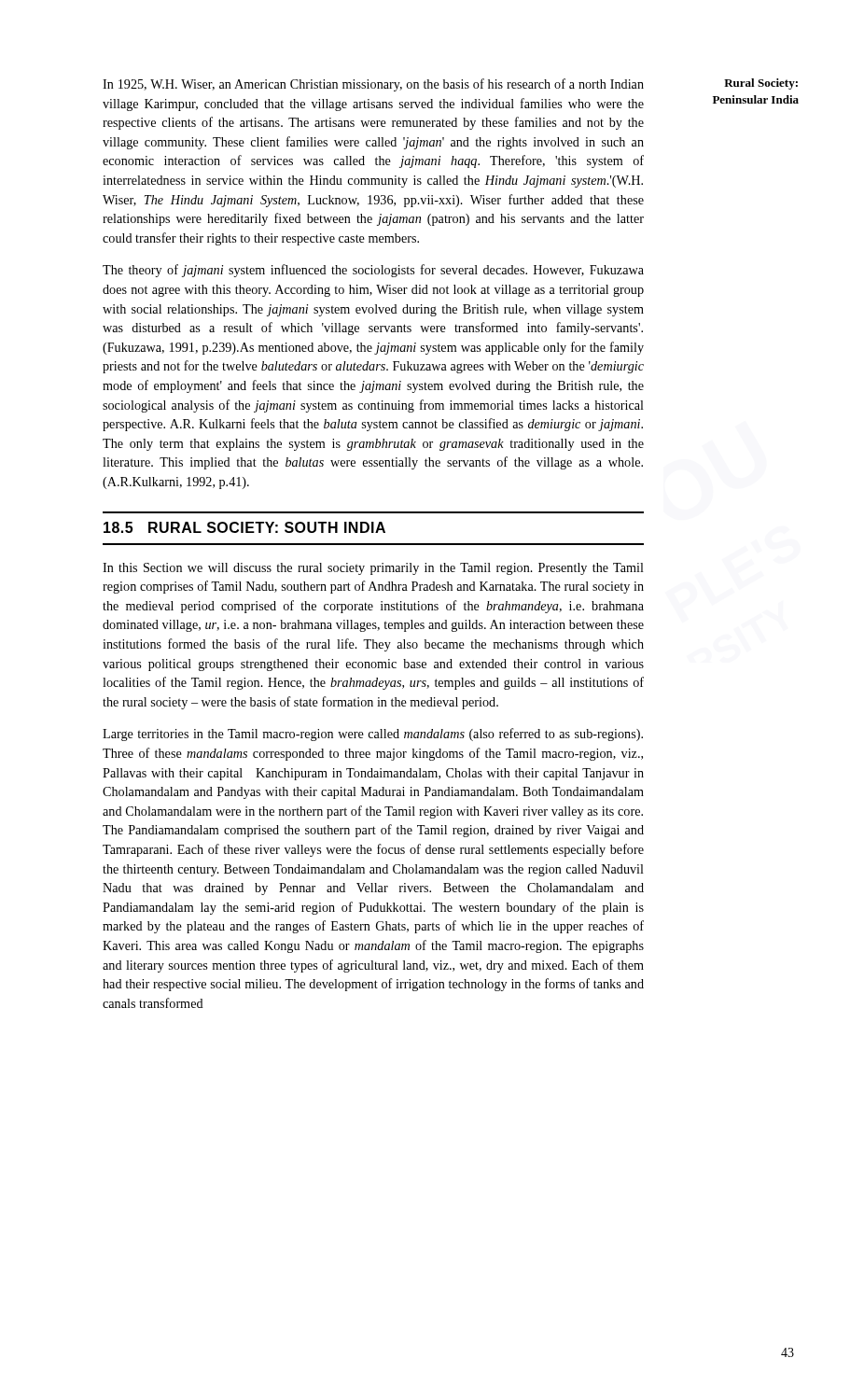
Task: Locate the section header that opens with "18.5 RURAL SOCIETY:"
Action: [373, 528]
